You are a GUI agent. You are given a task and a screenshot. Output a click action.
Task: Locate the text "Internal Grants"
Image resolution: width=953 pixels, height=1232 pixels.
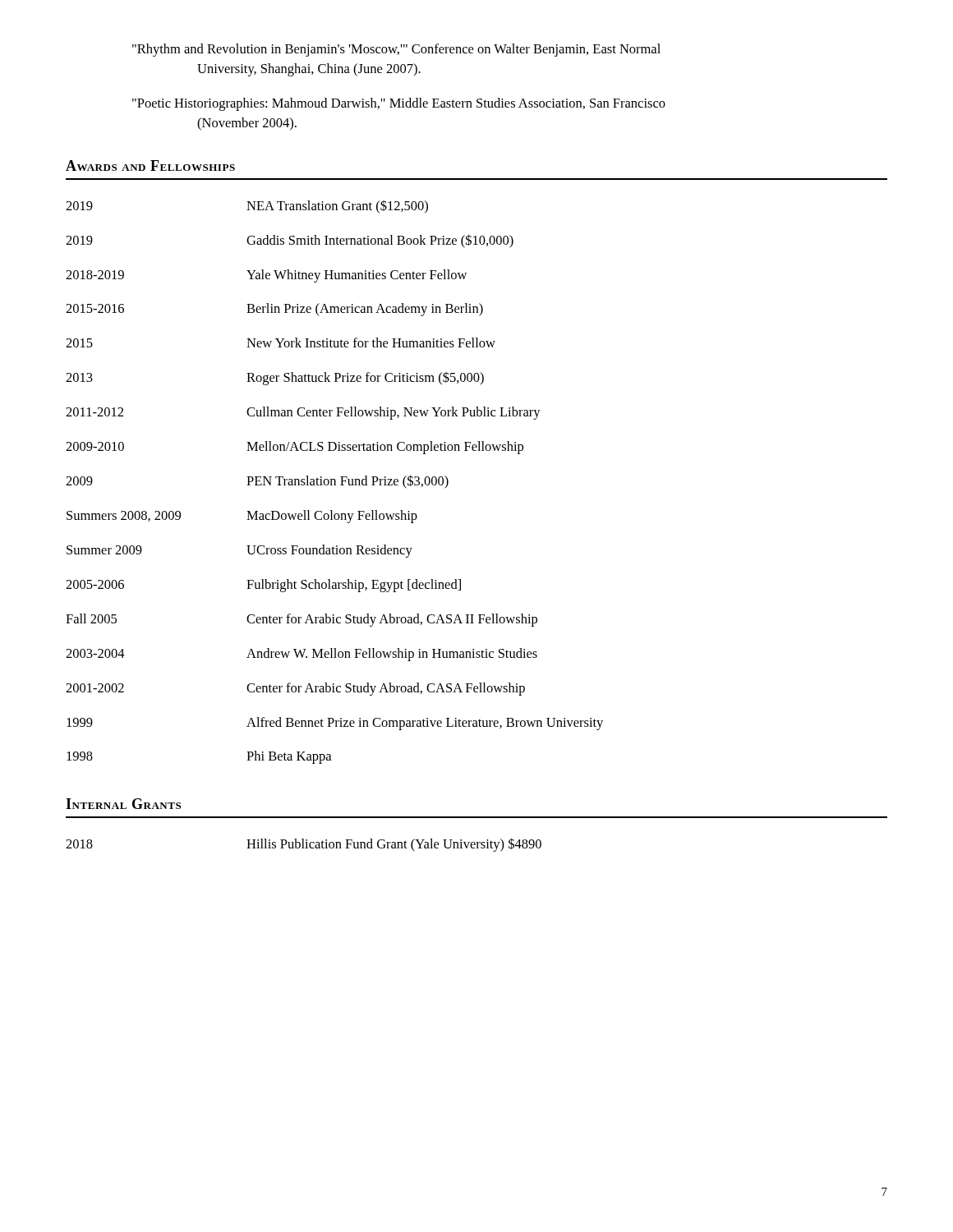(124, 804)
